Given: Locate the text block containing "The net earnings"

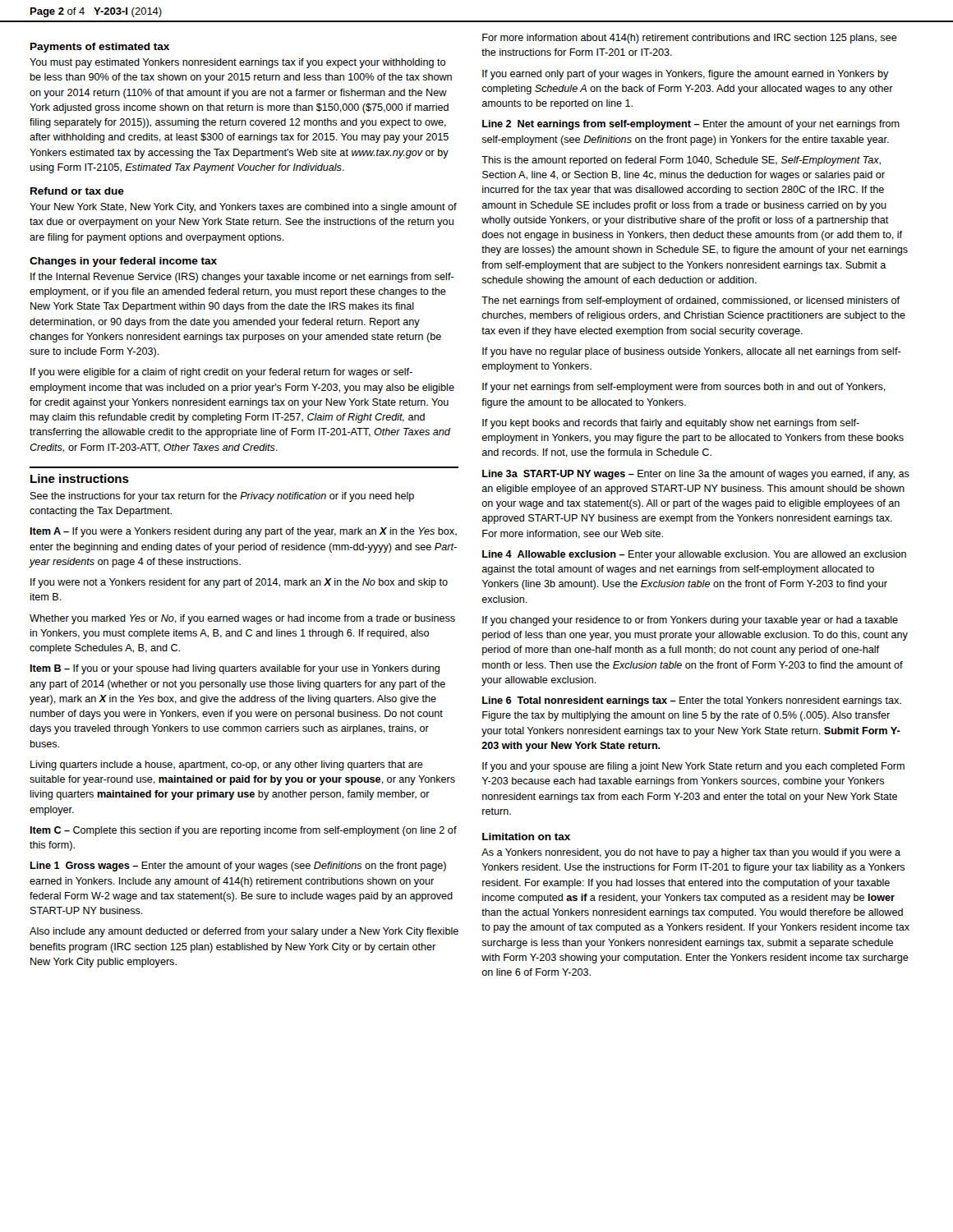Looking at the screenshot, I should click(694, 316).
